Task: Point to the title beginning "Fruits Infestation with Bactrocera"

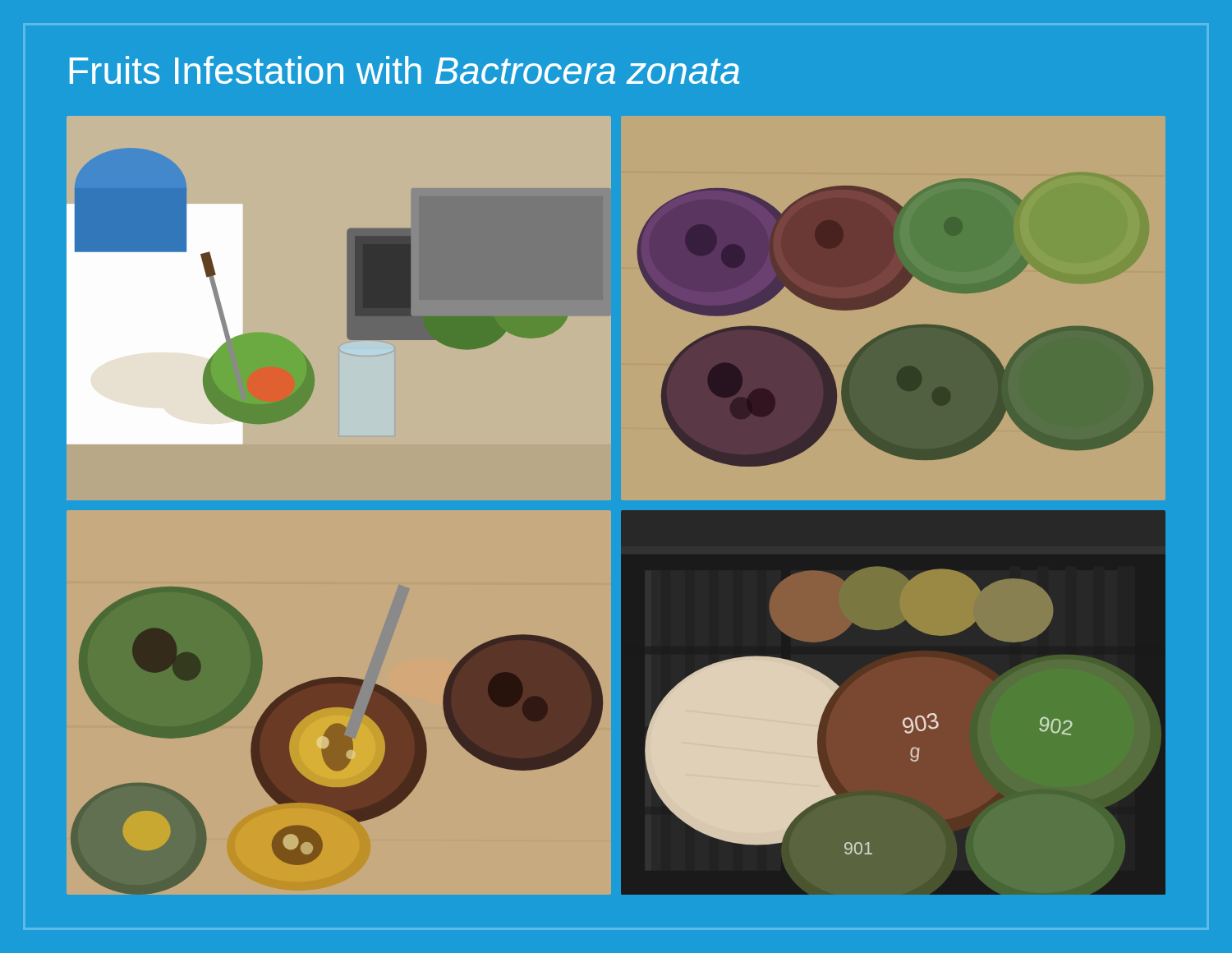Action: 616,71
